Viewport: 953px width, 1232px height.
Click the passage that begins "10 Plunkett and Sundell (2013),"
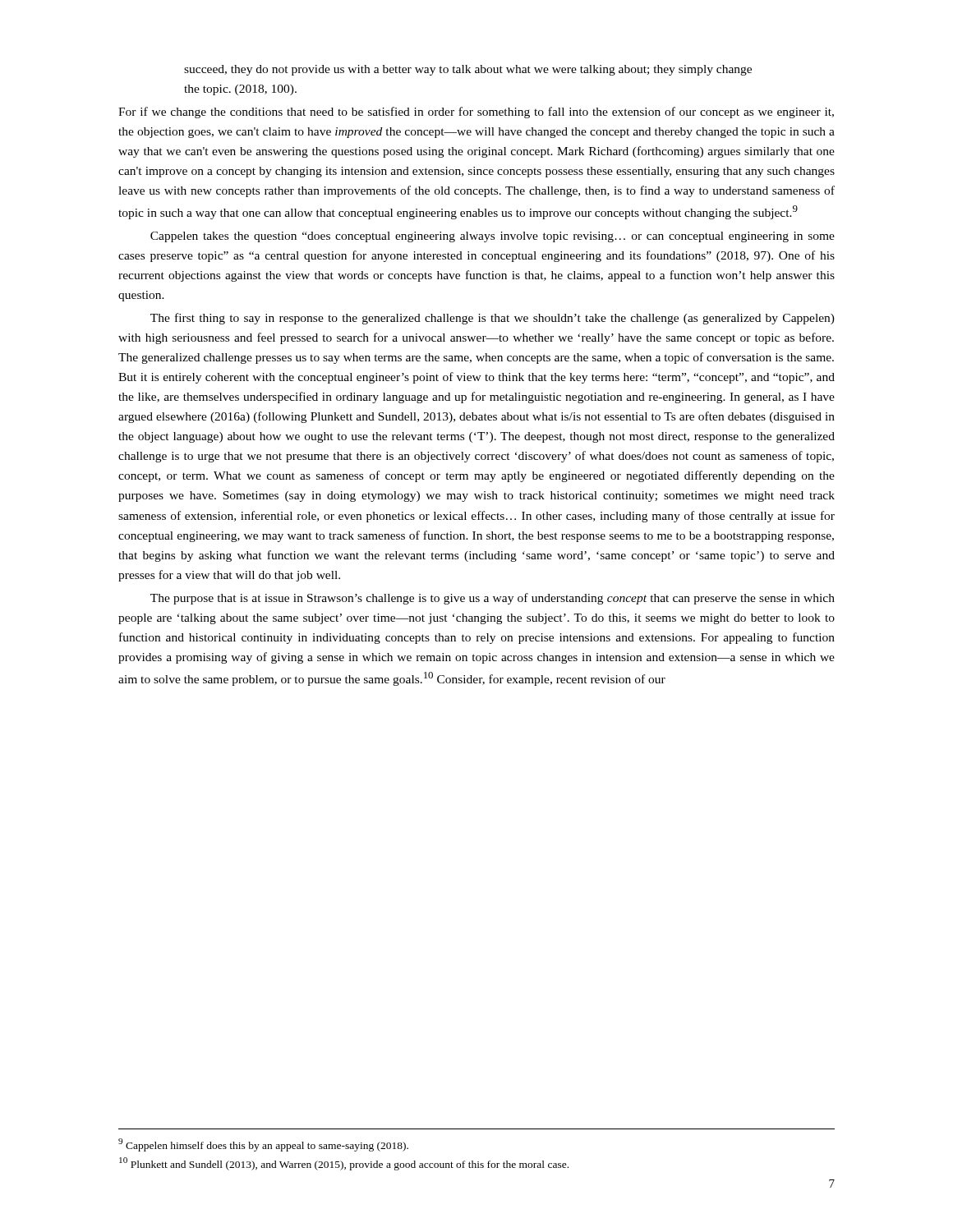click(344, 1163)
